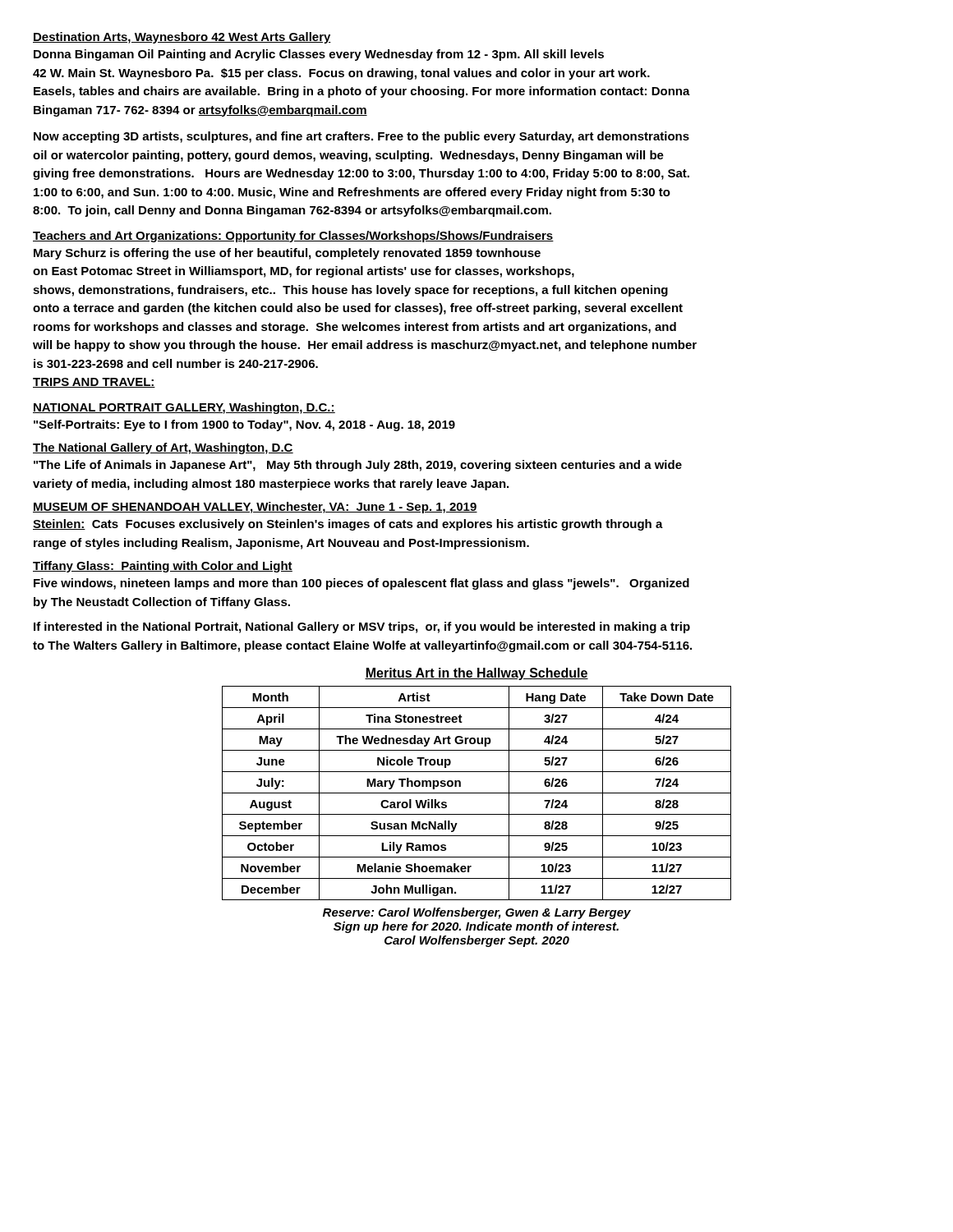The image size is (953, 1232).
Task: Where is the passage that starts "Steinlen: Cats Focuses exclusively on Steinlen's images of"?
Action: (x=348, y=533)
